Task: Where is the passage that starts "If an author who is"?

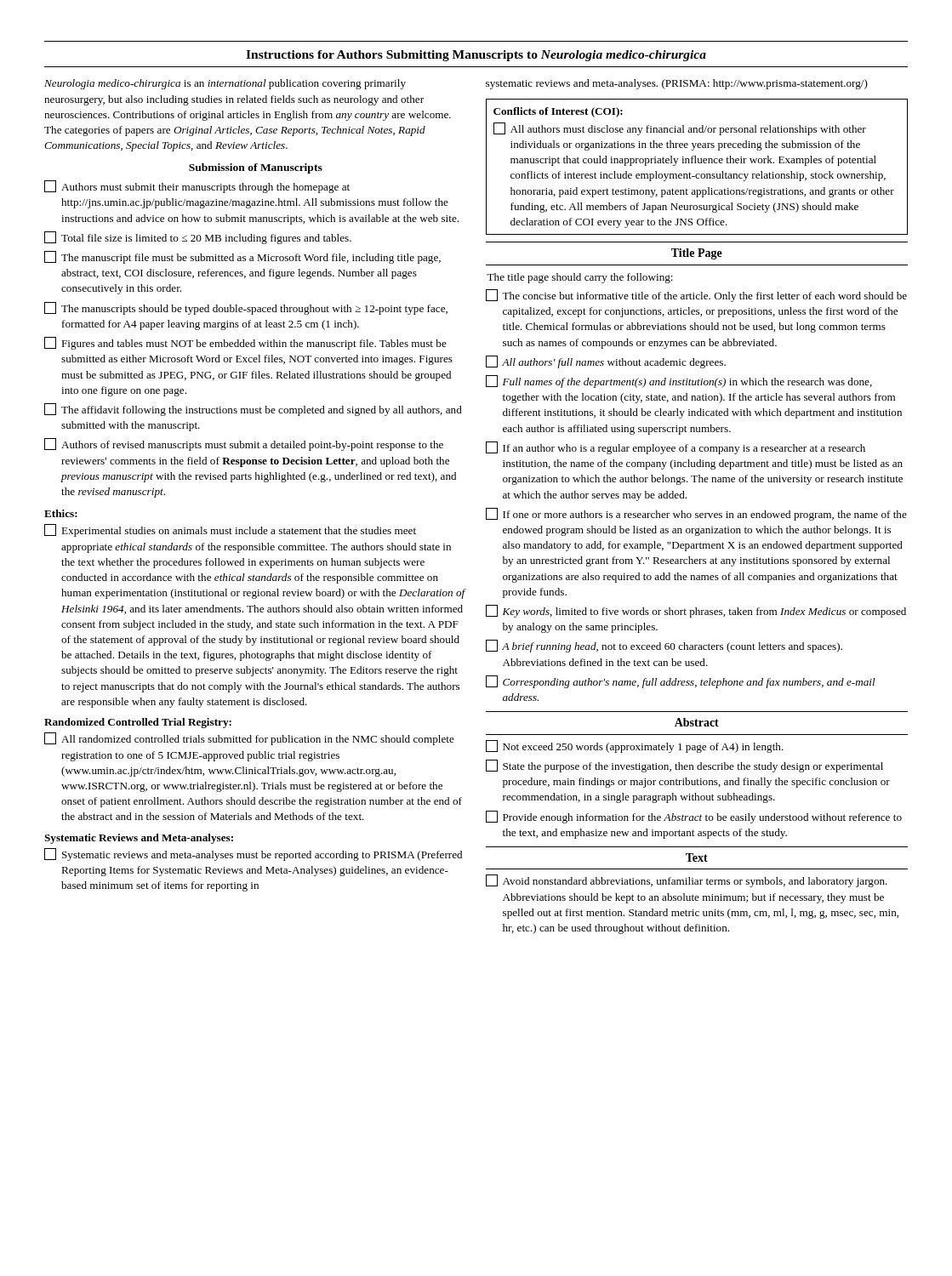Action: [697, 471]
